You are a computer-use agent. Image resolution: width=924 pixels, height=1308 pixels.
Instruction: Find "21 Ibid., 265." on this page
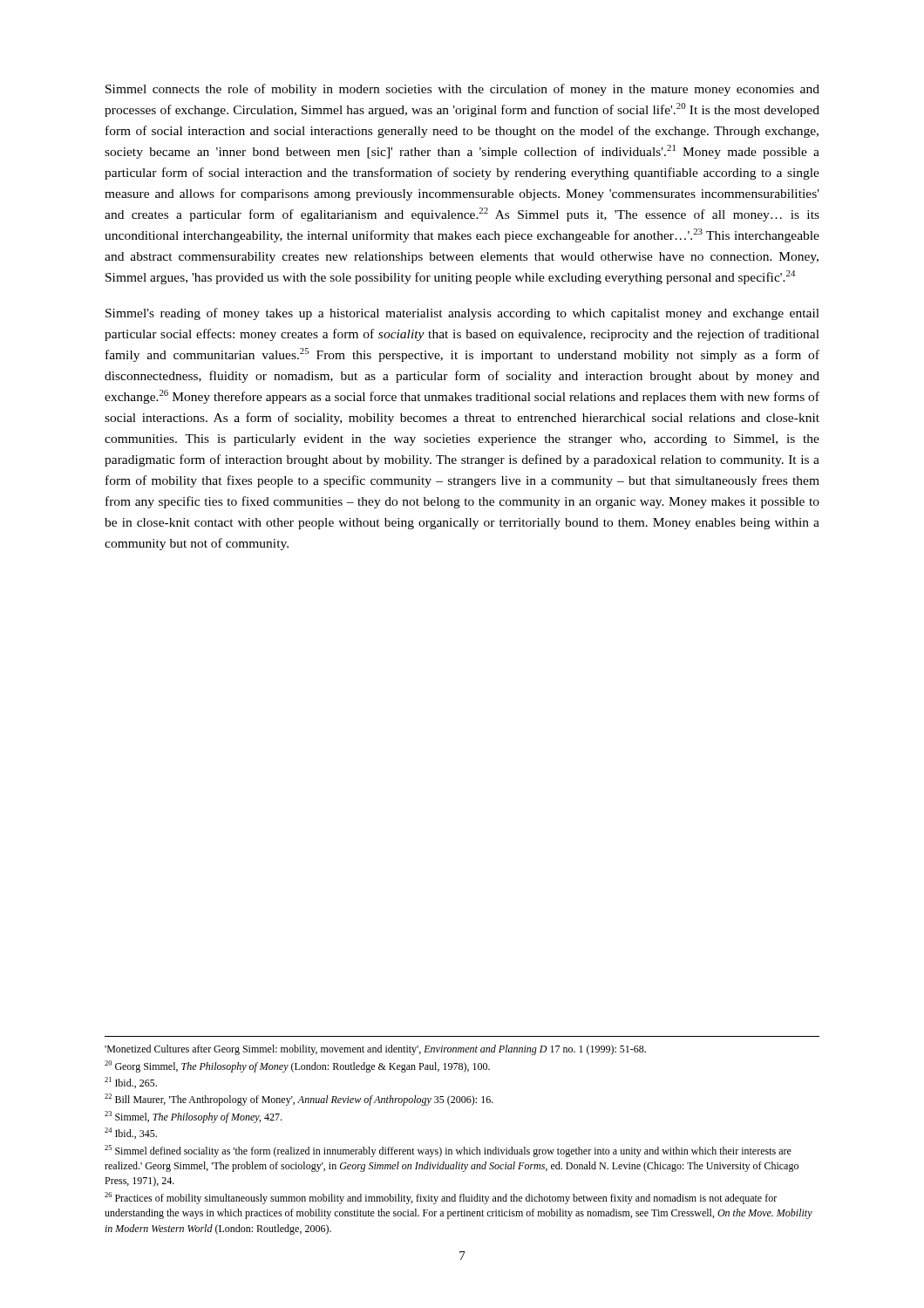(131, 1083)
